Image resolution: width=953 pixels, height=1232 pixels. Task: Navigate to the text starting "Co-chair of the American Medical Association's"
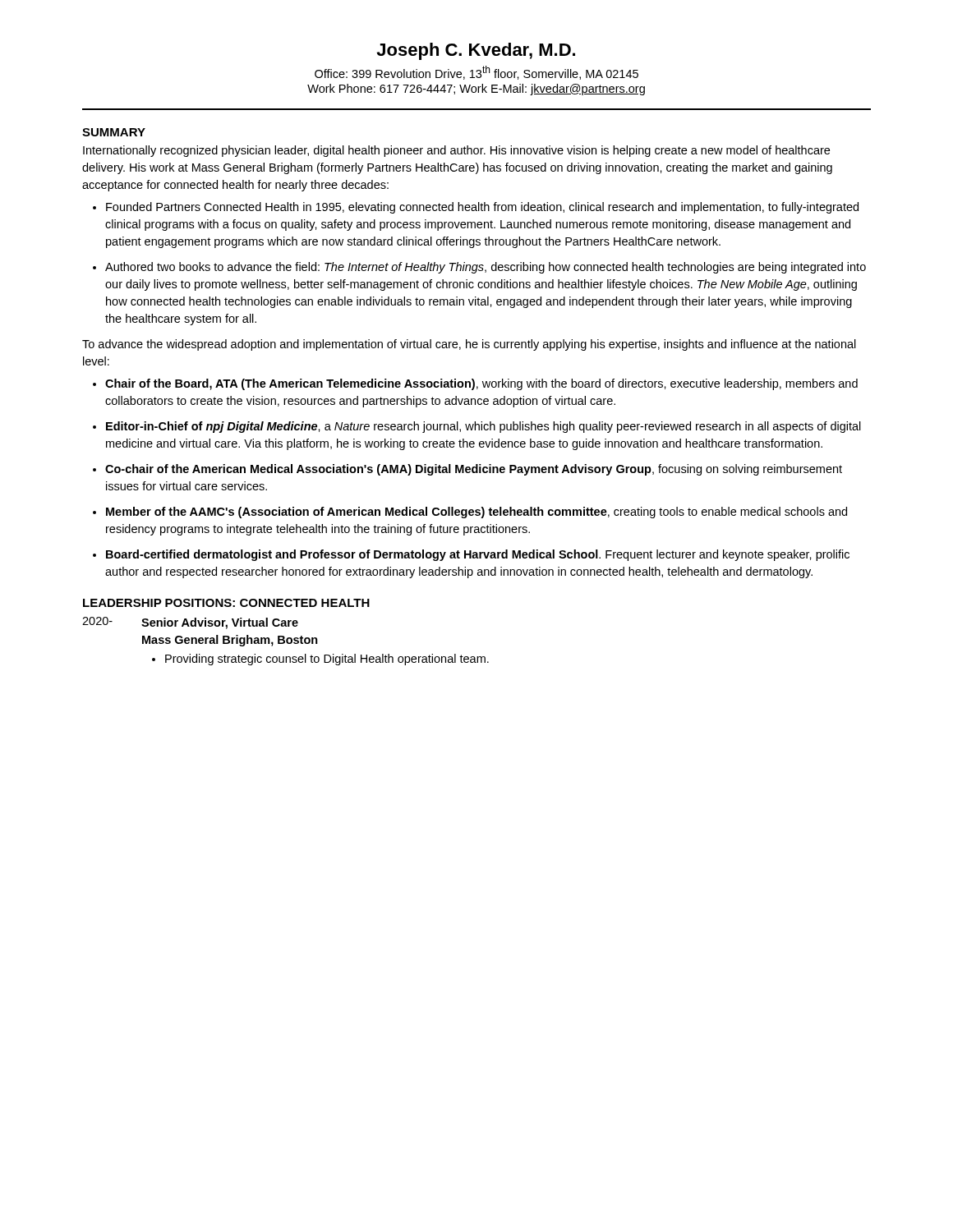(476, 478)
